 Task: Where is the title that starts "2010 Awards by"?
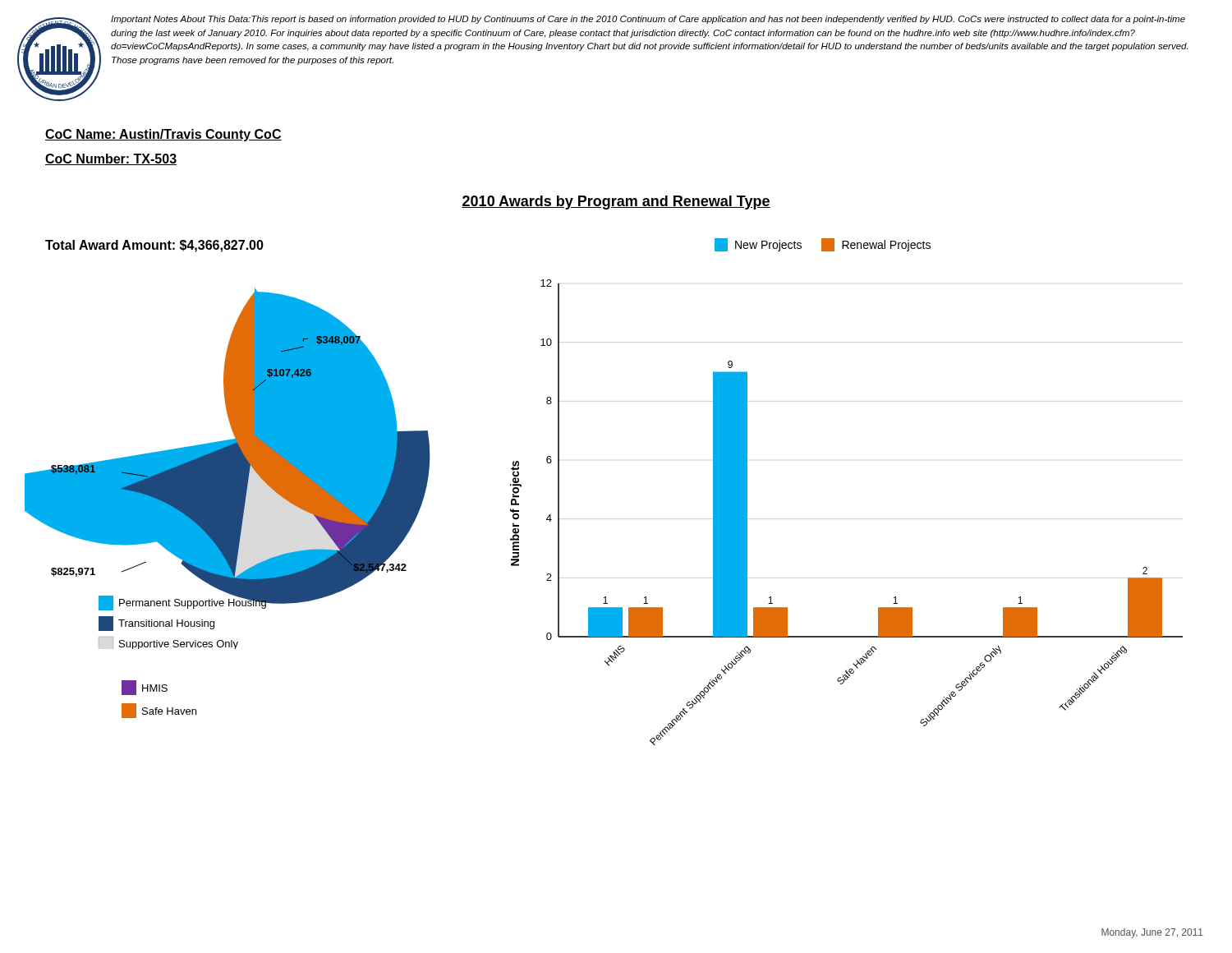(x=616, y=201)
